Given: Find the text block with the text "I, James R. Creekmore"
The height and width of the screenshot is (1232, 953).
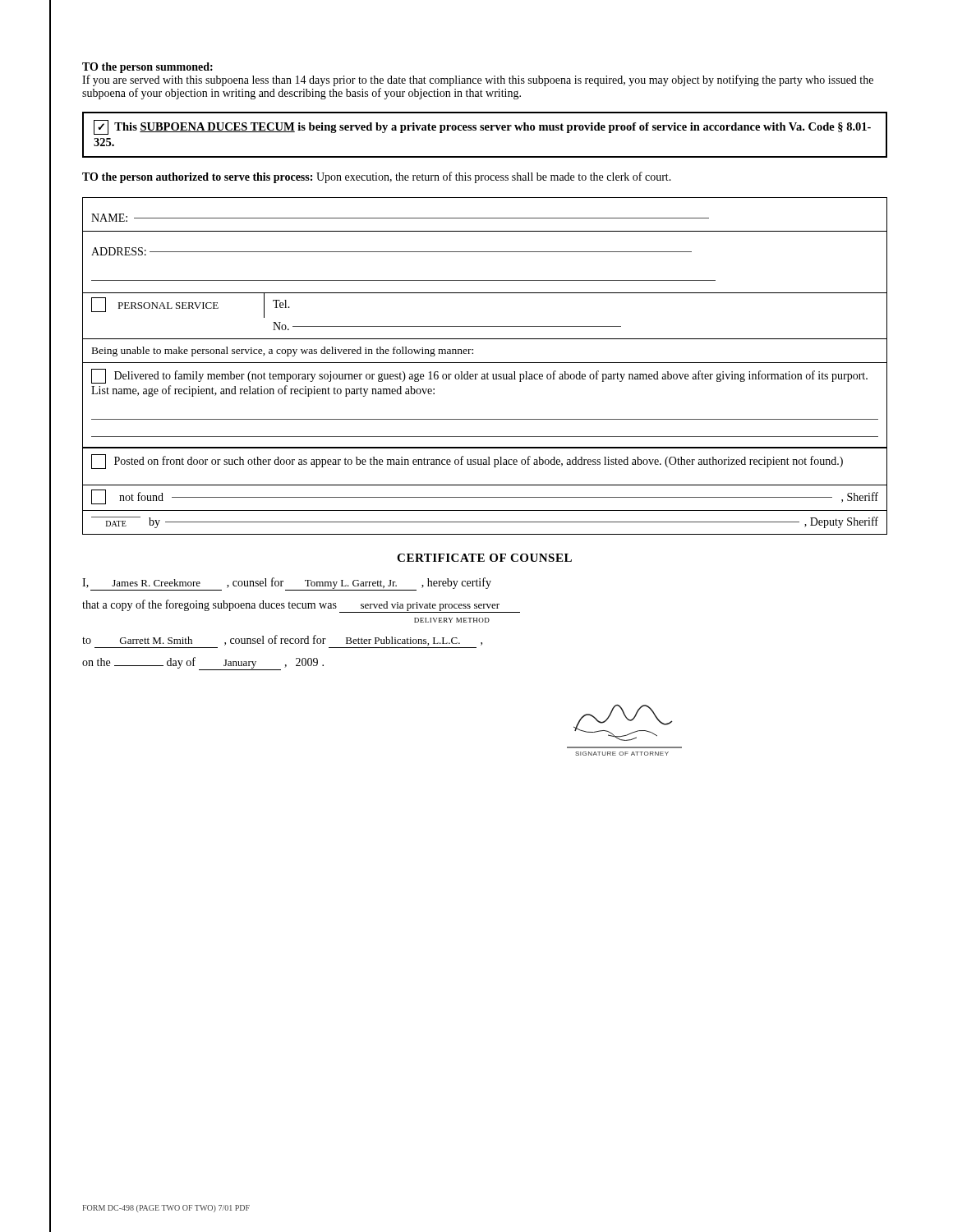Looking at the screenshot, I should (x=485, y=623).
